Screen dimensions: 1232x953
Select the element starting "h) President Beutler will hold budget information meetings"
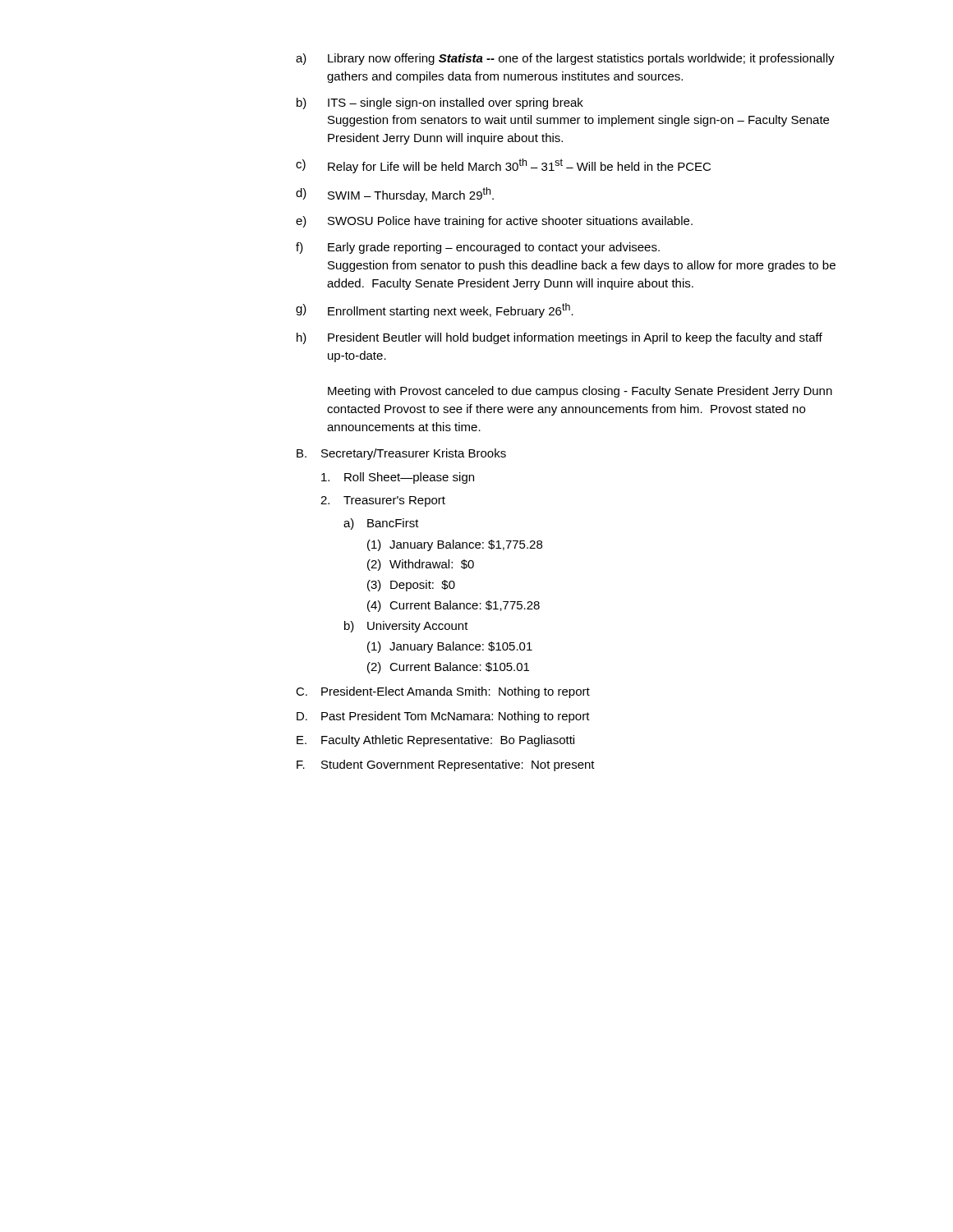pos(567,382)
